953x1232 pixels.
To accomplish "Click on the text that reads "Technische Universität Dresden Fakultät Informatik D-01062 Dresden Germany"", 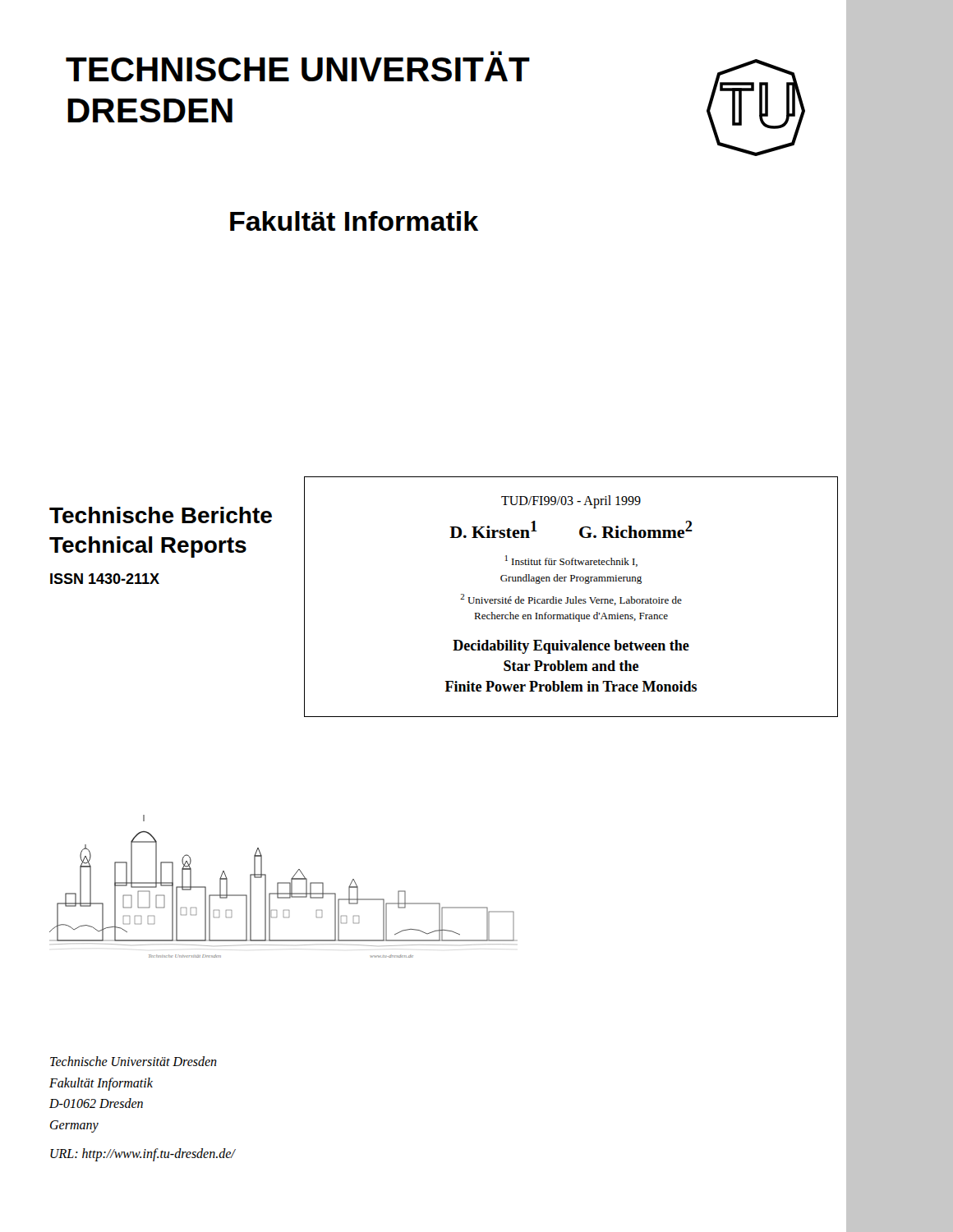I will coord(134,1061).
